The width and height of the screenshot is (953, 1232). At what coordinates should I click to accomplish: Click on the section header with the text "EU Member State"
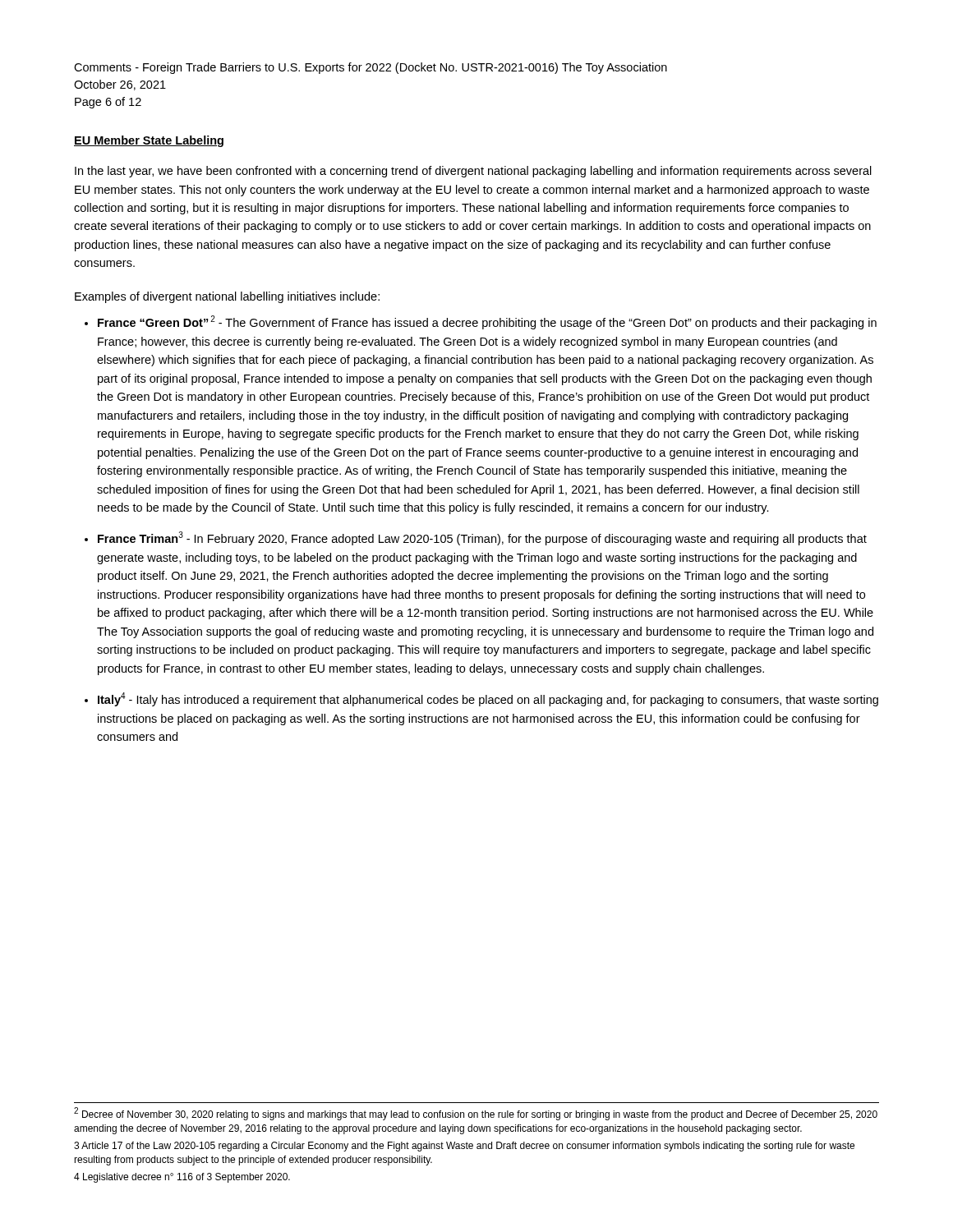(149, 141)
